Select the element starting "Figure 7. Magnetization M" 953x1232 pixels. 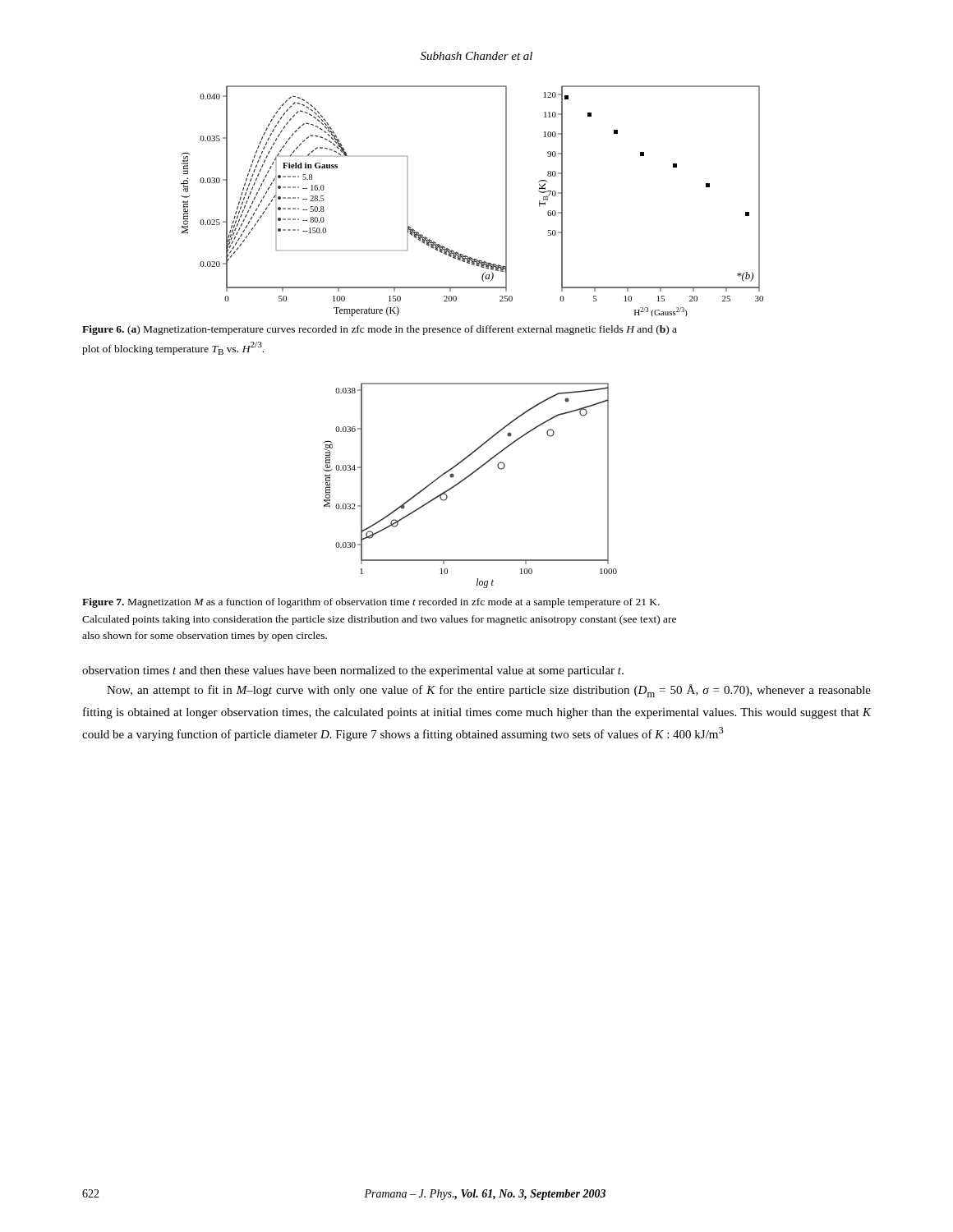379,618
